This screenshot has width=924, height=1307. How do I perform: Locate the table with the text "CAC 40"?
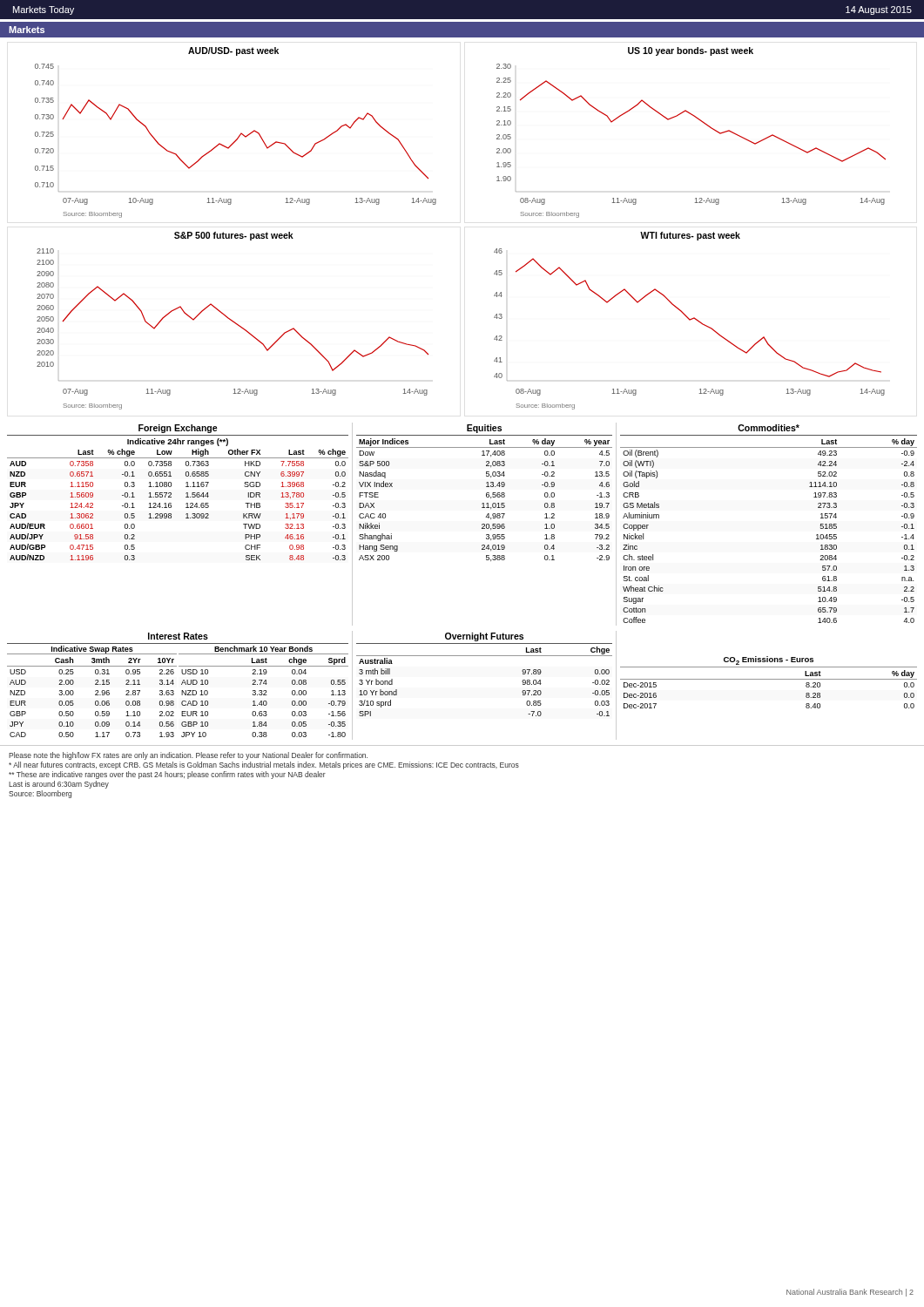(x=485, y=524)
